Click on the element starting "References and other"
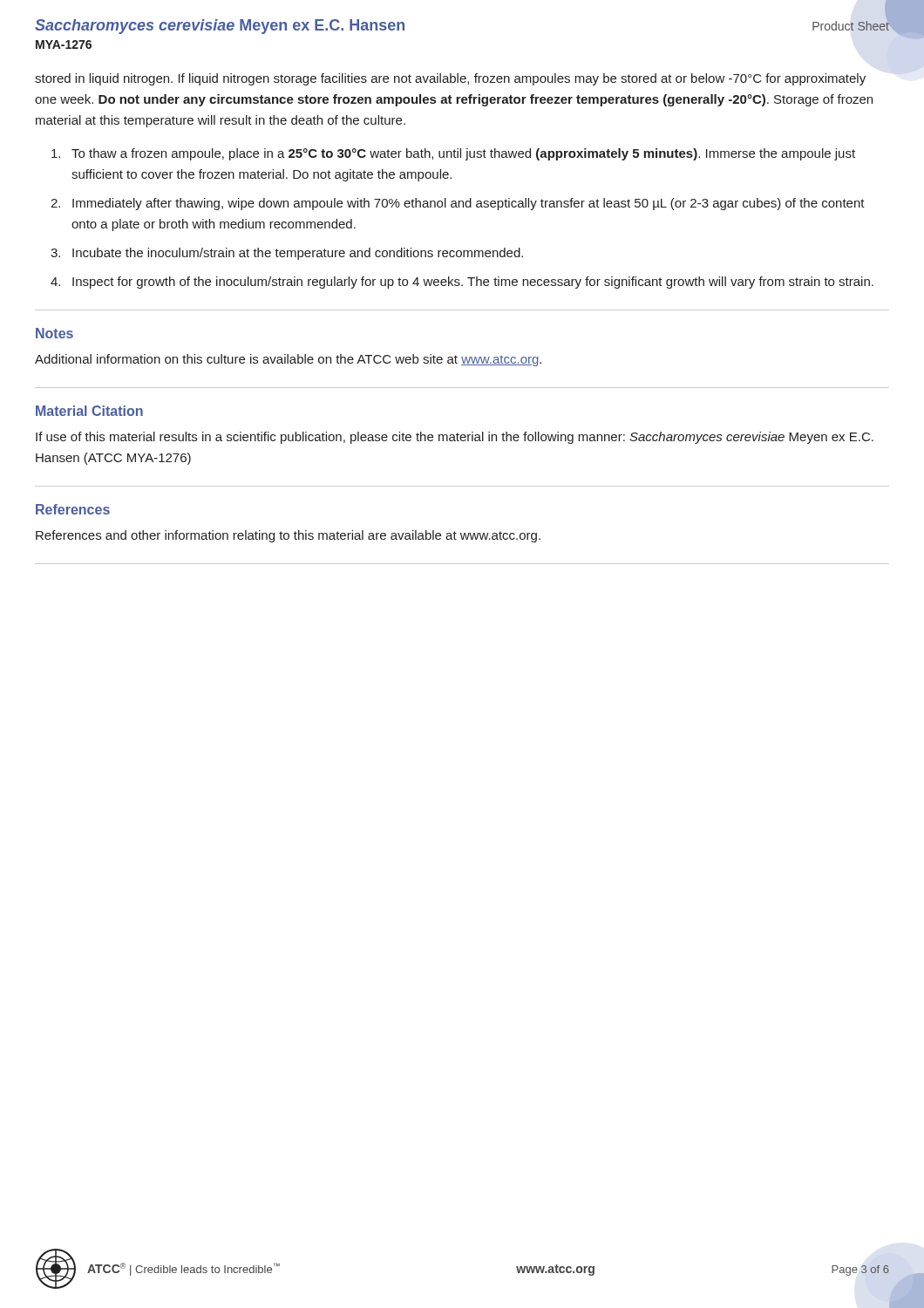 pos(288,535)
